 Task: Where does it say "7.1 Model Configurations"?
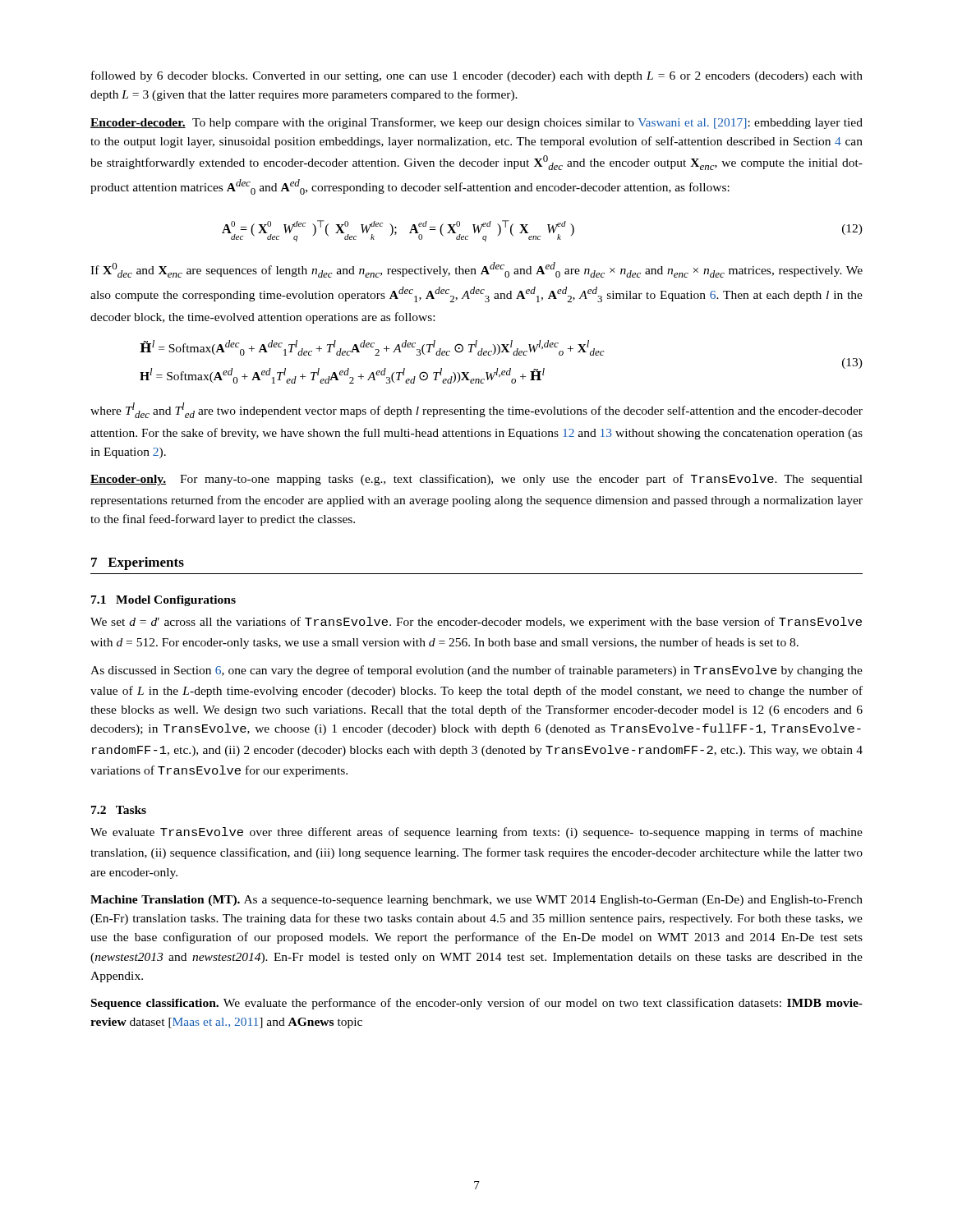pyautogui.click(x=163, y=599)
